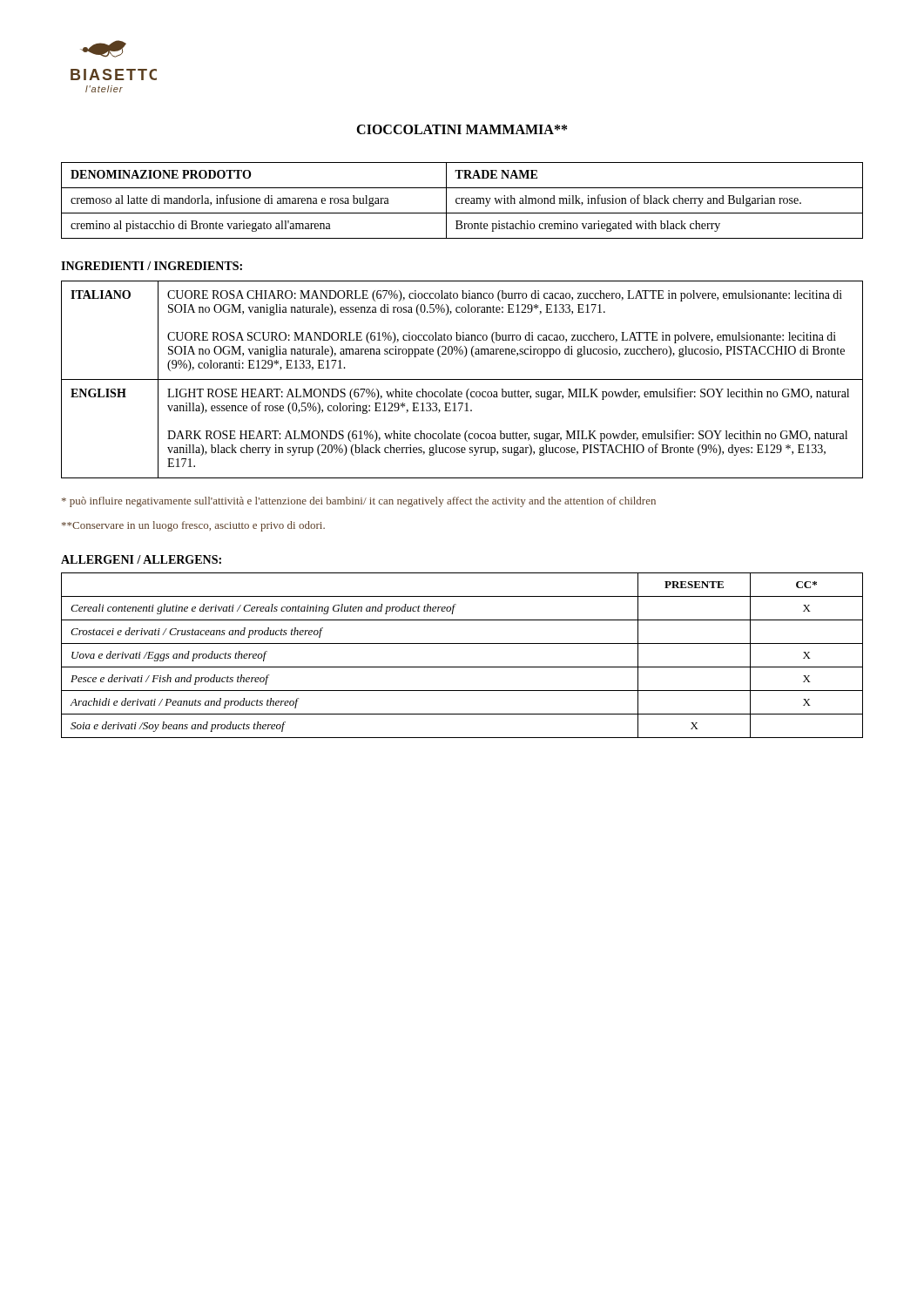This screenshot has height=1307, width=924.
Task: Find the footnote containing "può influire negativamente sull'attività e l'attenzione dei"
Action: [359, 501]
